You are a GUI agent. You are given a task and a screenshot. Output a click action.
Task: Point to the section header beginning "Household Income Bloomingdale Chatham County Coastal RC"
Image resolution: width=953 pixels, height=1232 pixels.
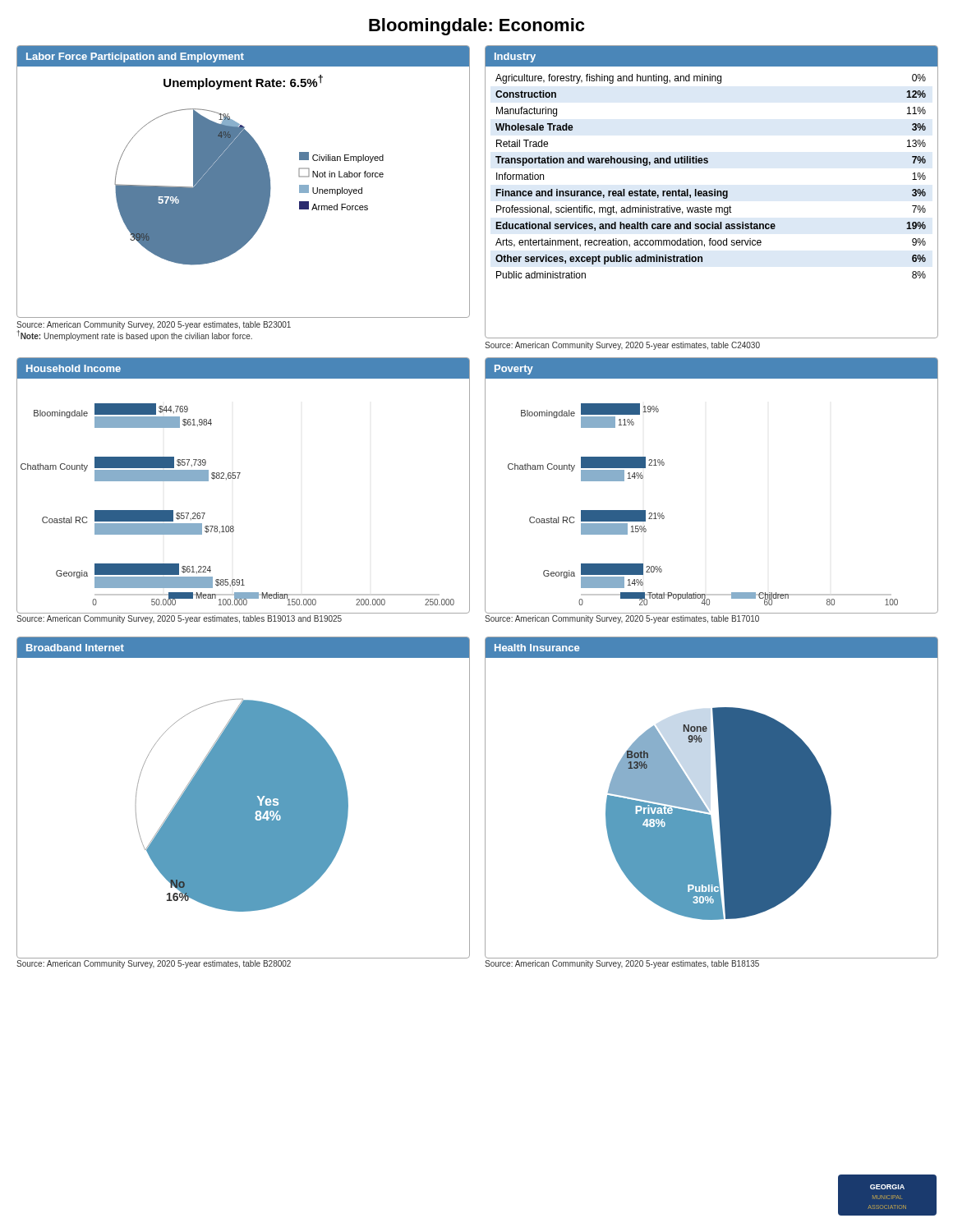243,485
